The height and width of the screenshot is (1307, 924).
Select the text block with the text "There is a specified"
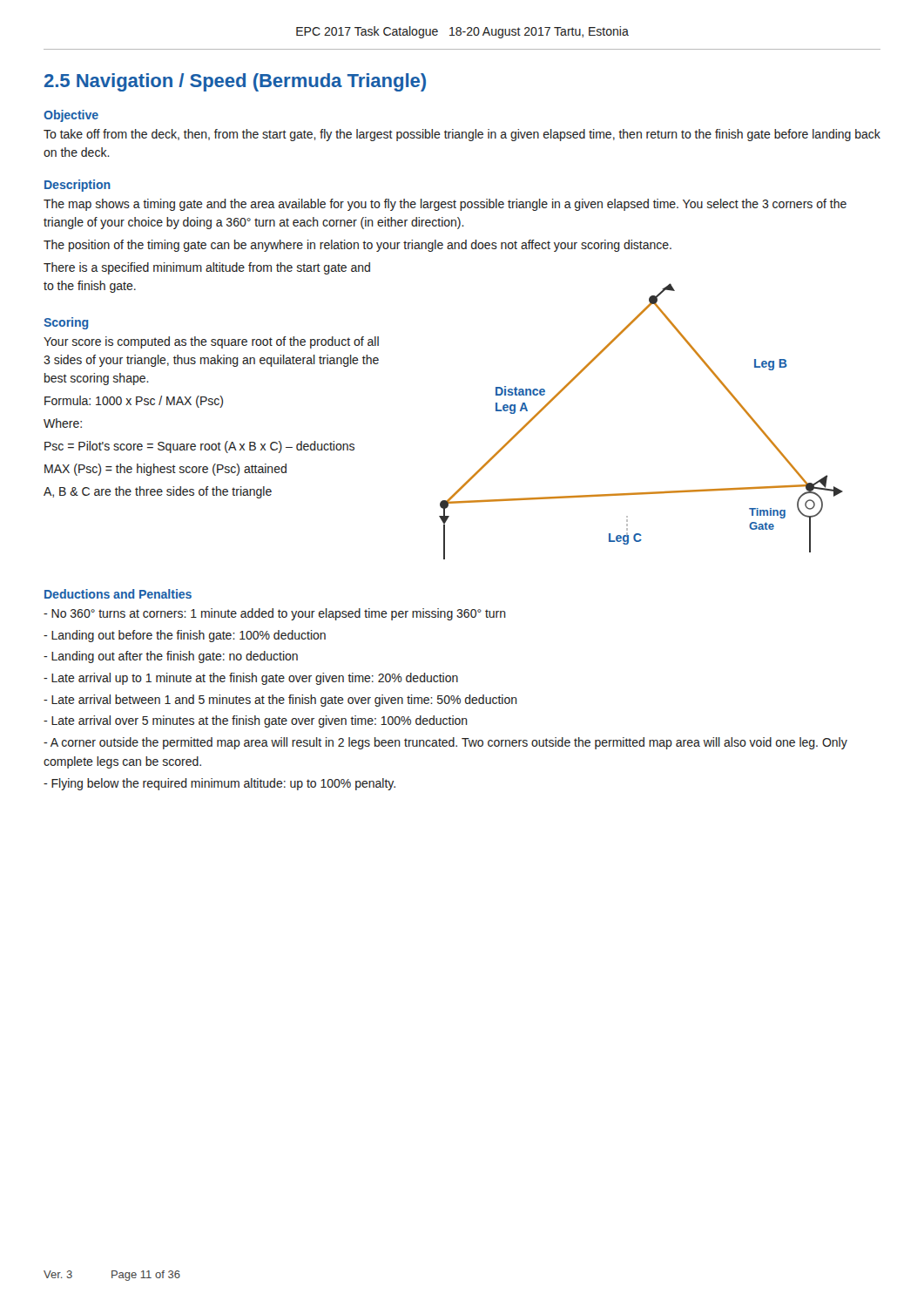click(207, 277)
